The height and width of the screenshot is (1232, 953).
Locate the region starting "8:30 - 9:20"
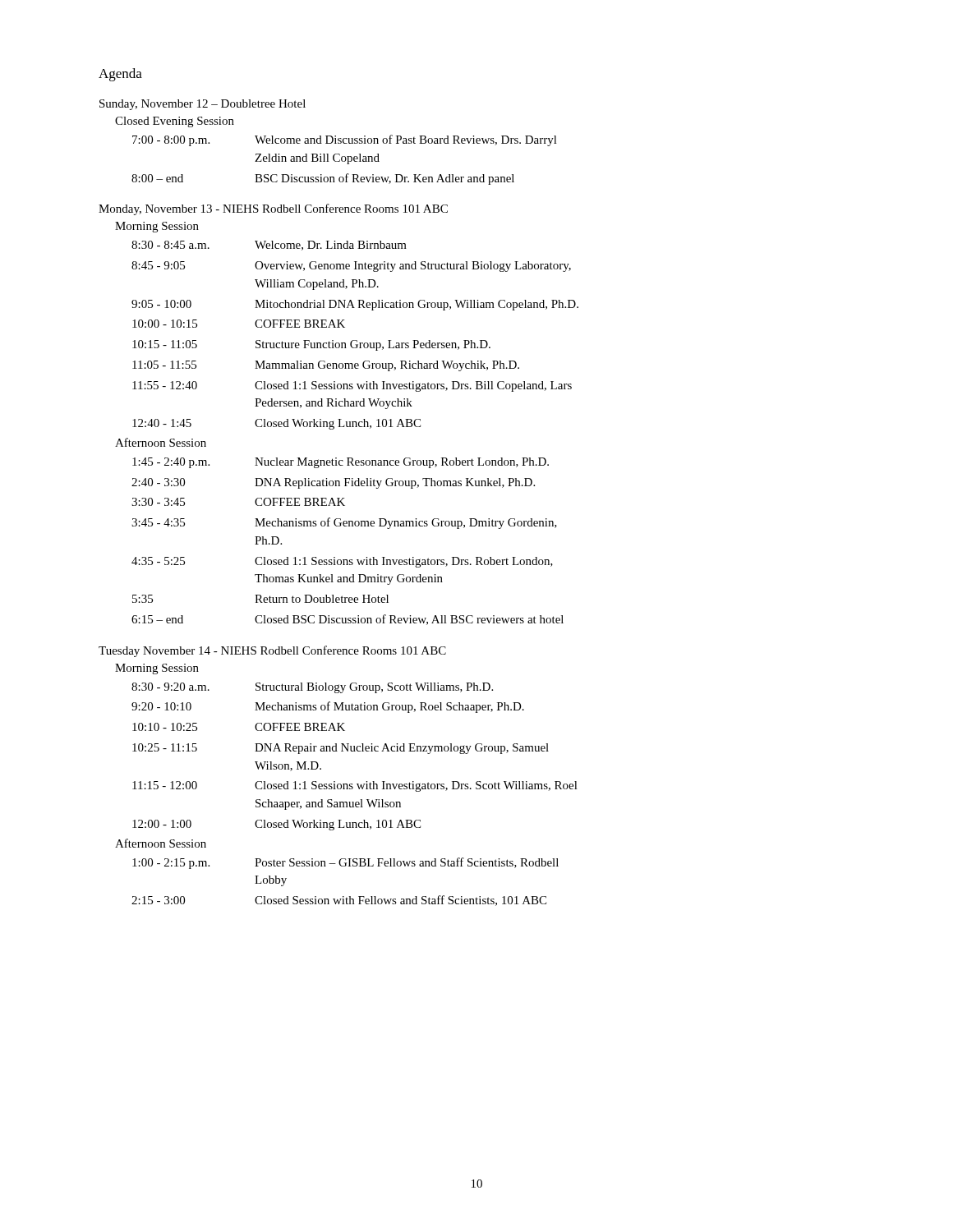click(493, 687)
